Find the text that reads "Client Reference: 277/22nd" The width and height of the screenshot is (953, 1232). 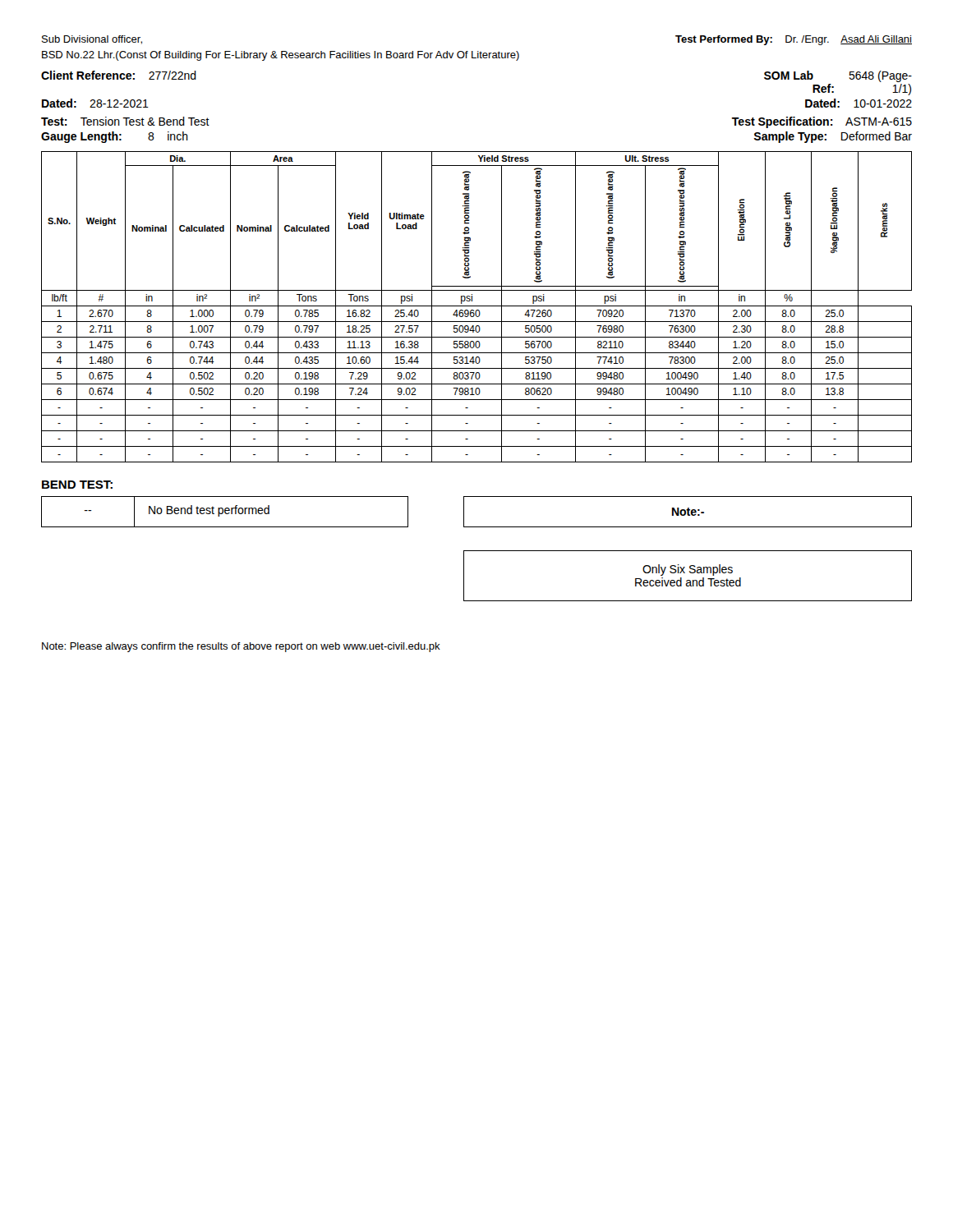[x=119, y=76]
